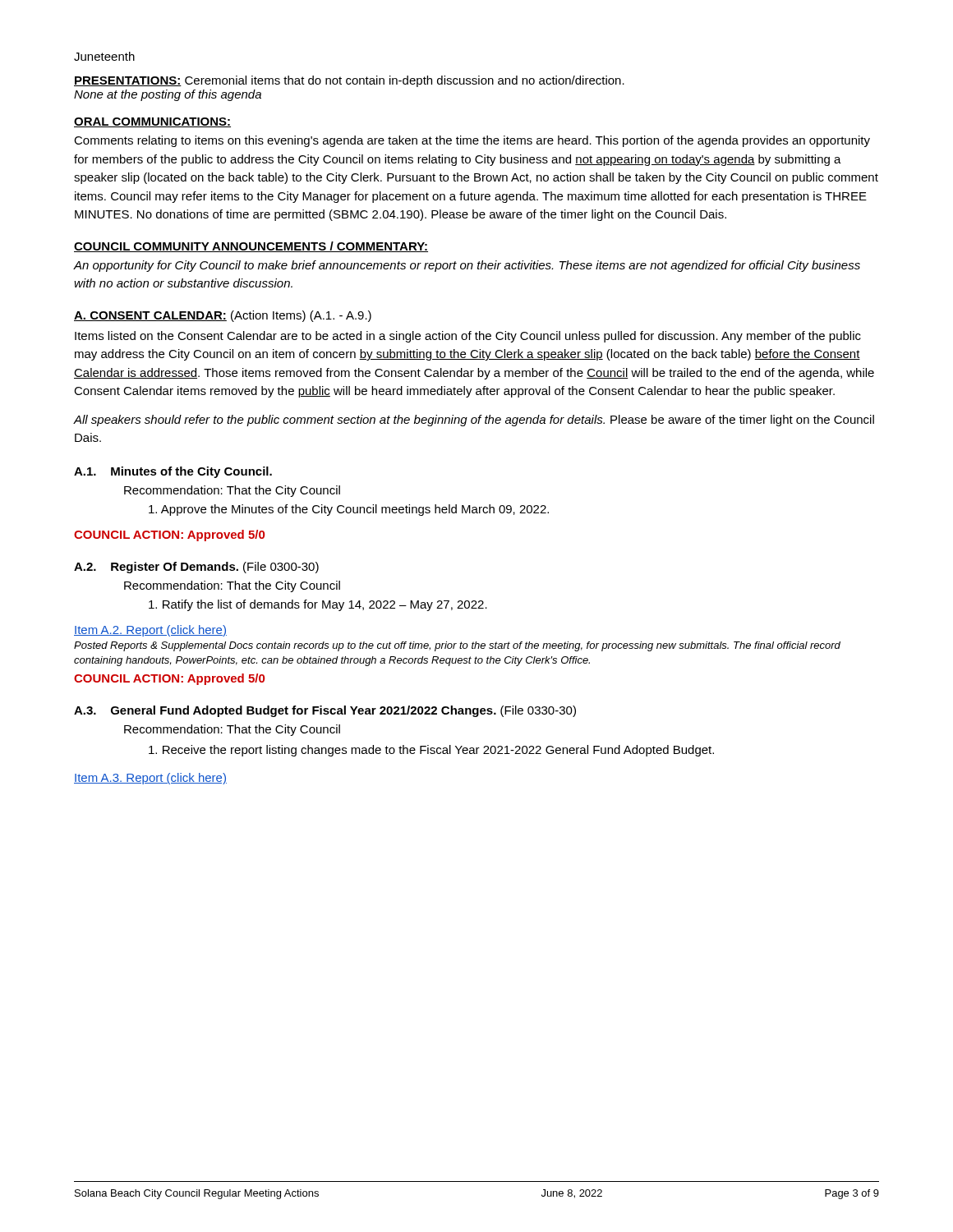Screen dimensions: 1232x953
Task: Point to the block beginning "Items listed on the Consent Calendar are to"
Action: pos(474,363)
